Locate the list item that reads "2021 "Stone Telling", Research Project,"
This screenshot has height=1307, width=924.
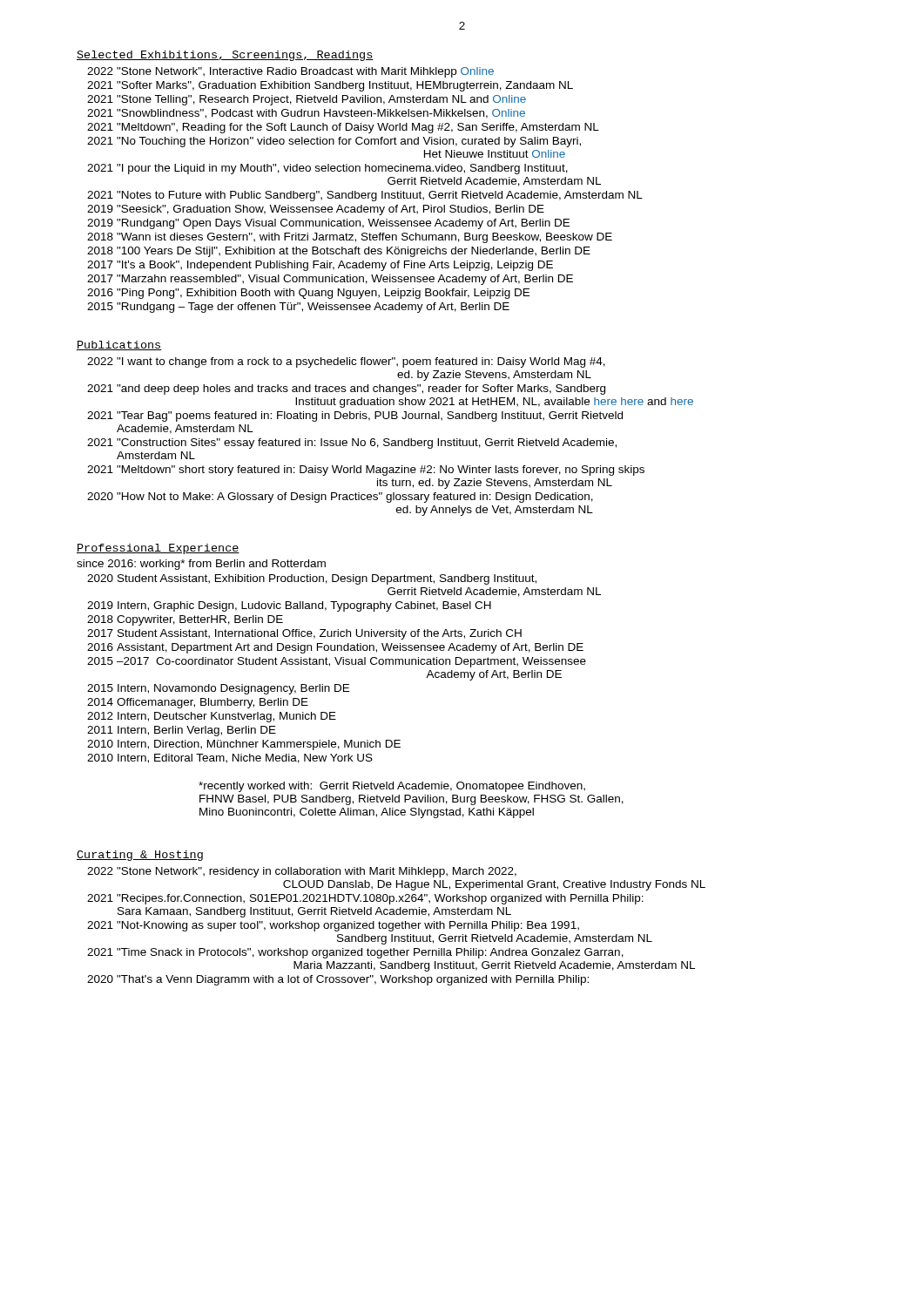[x=474, y=99]
